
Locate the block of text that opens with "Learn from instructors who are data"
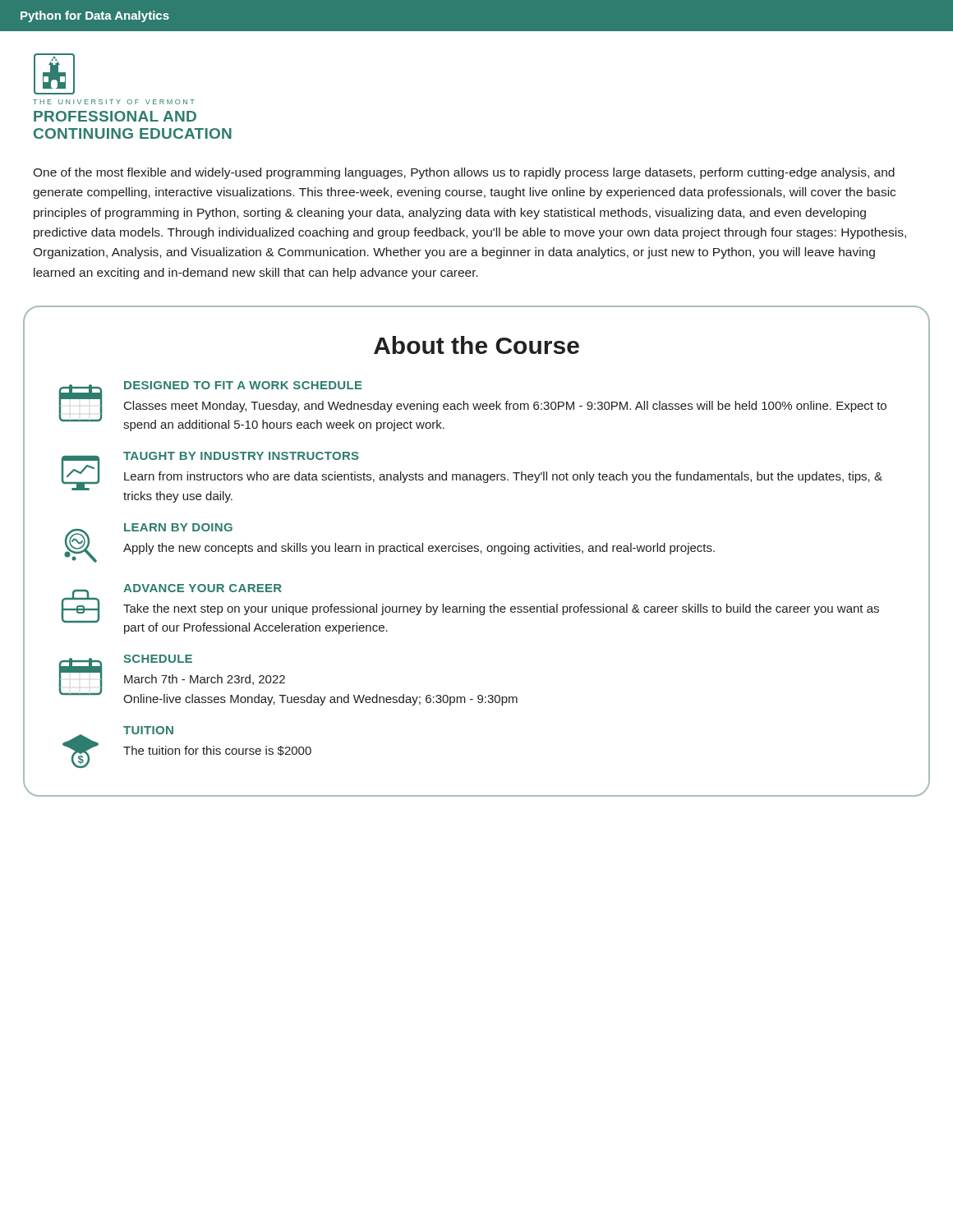[x=503, y=486]
